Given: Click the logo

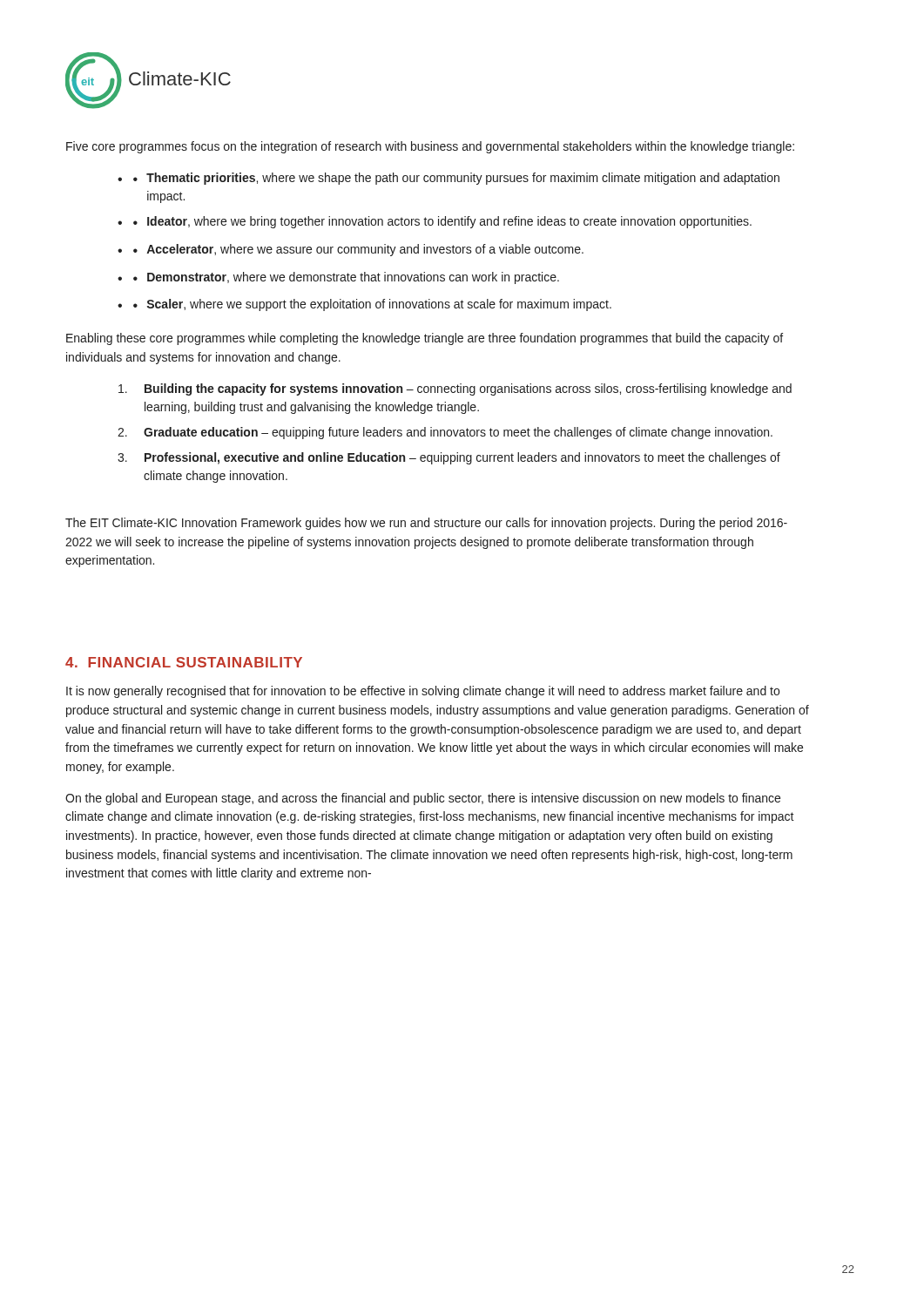Looking at the screenshot, I should [440, 82].
